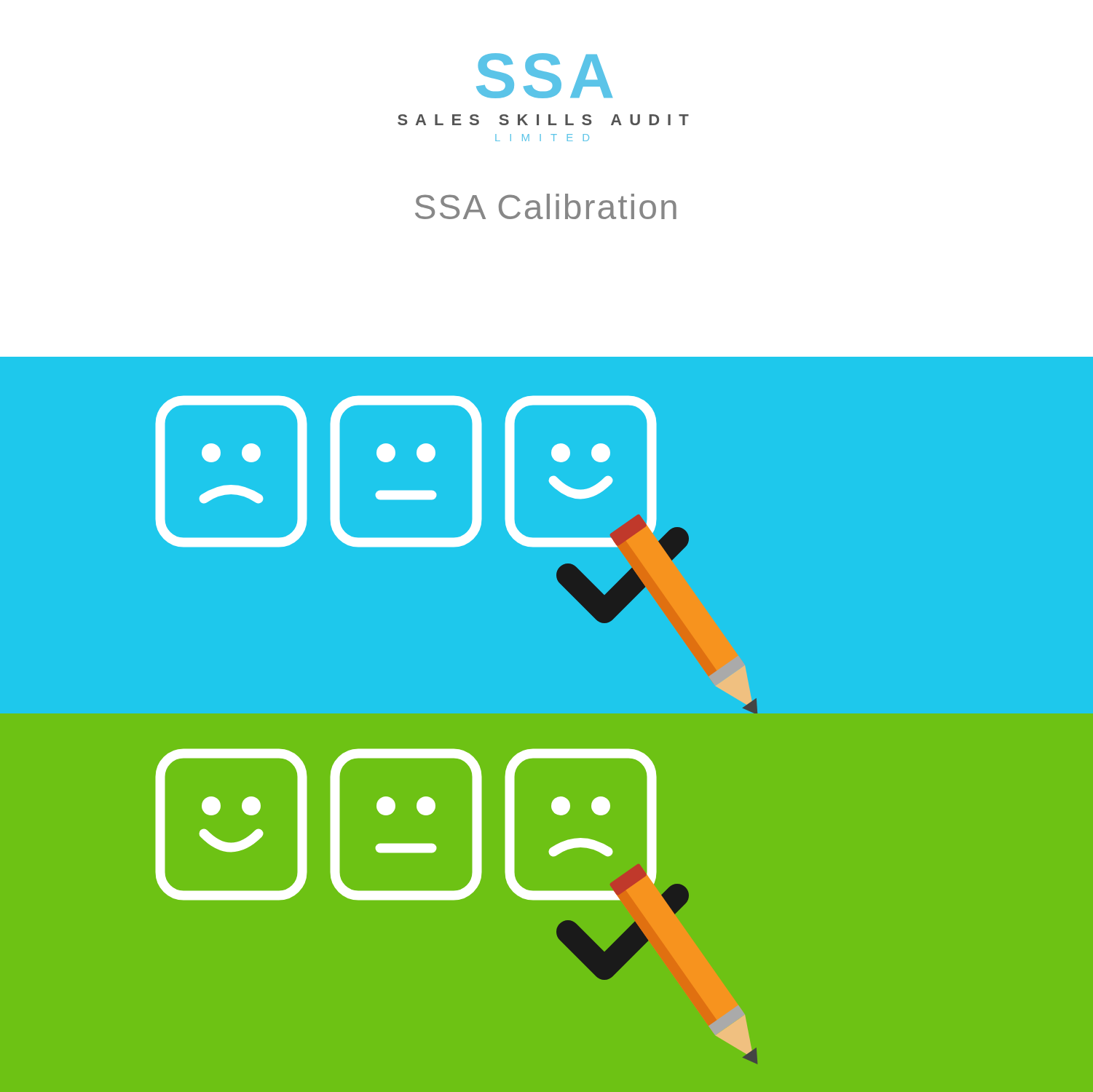
Task: Click where it says "SSA Calibration"
Action: point(546,207)
